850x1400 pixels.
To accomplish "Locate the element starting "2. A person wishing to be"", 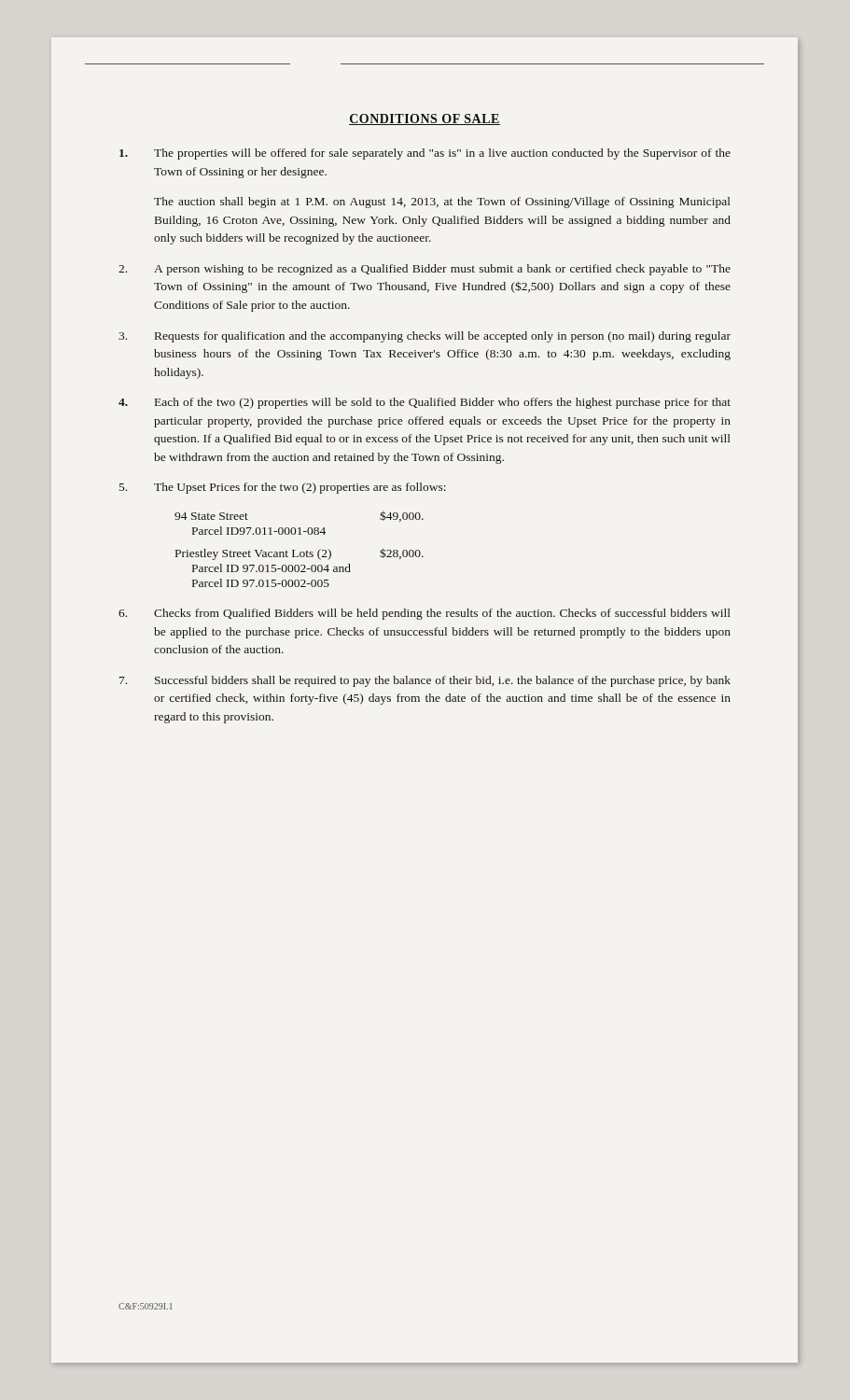I will (425, 287).
